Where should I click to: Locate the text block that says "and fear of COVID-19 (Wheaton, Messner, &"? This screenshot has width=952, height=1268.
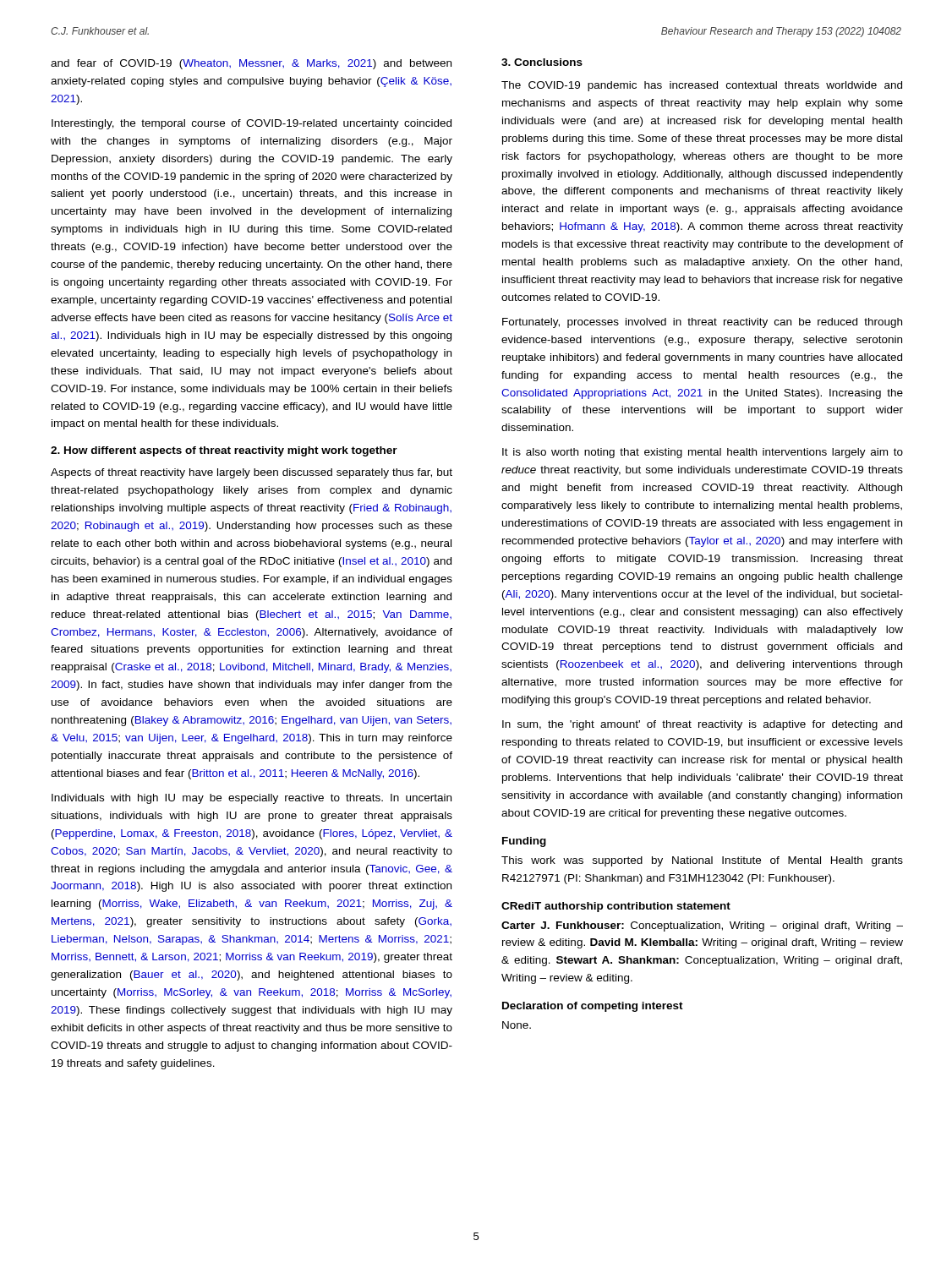tap(252, 81)
